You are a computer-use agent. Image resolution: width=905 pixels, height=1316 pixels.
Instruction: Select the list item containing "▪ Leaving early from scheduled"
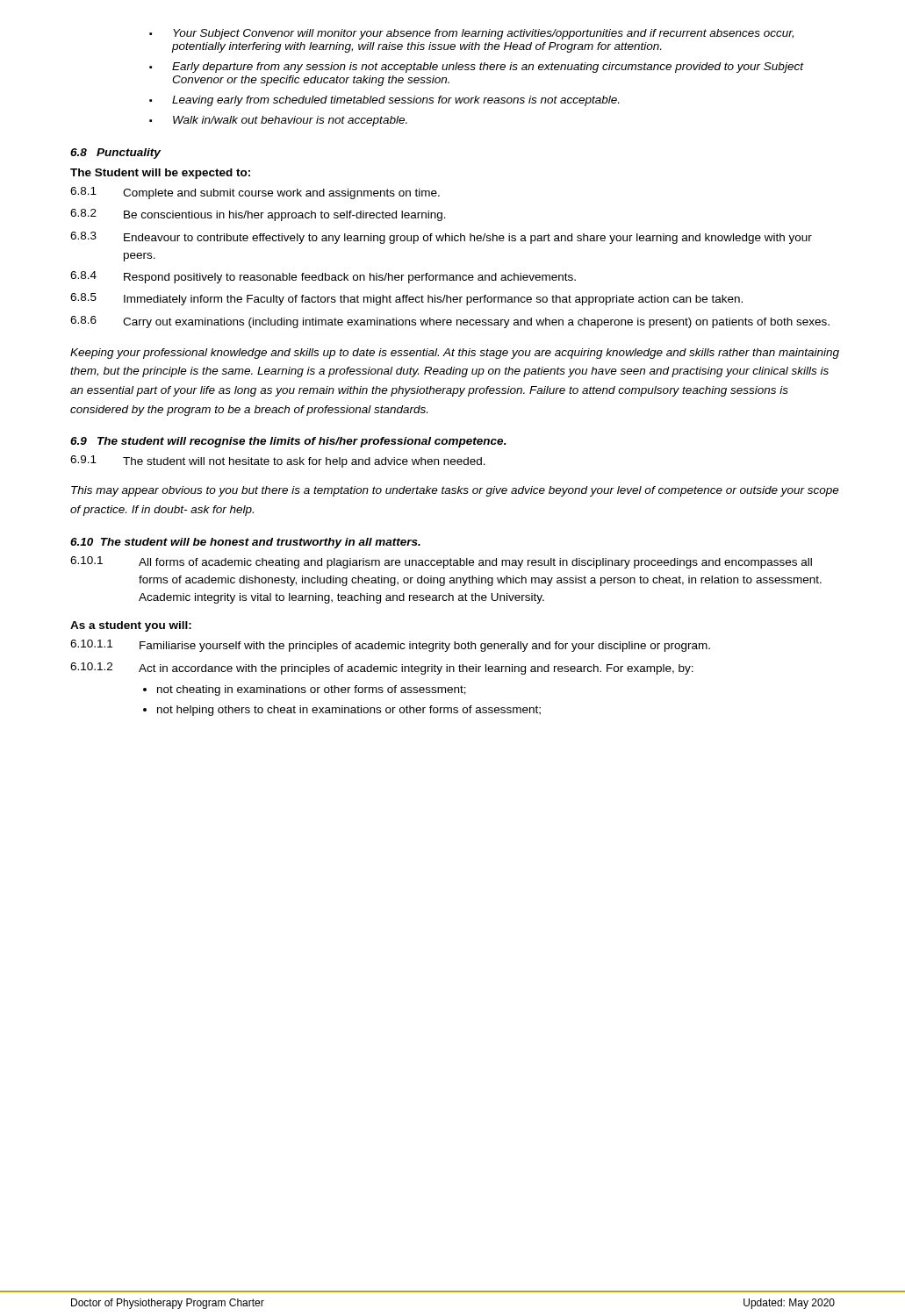(x=385, y=100)
